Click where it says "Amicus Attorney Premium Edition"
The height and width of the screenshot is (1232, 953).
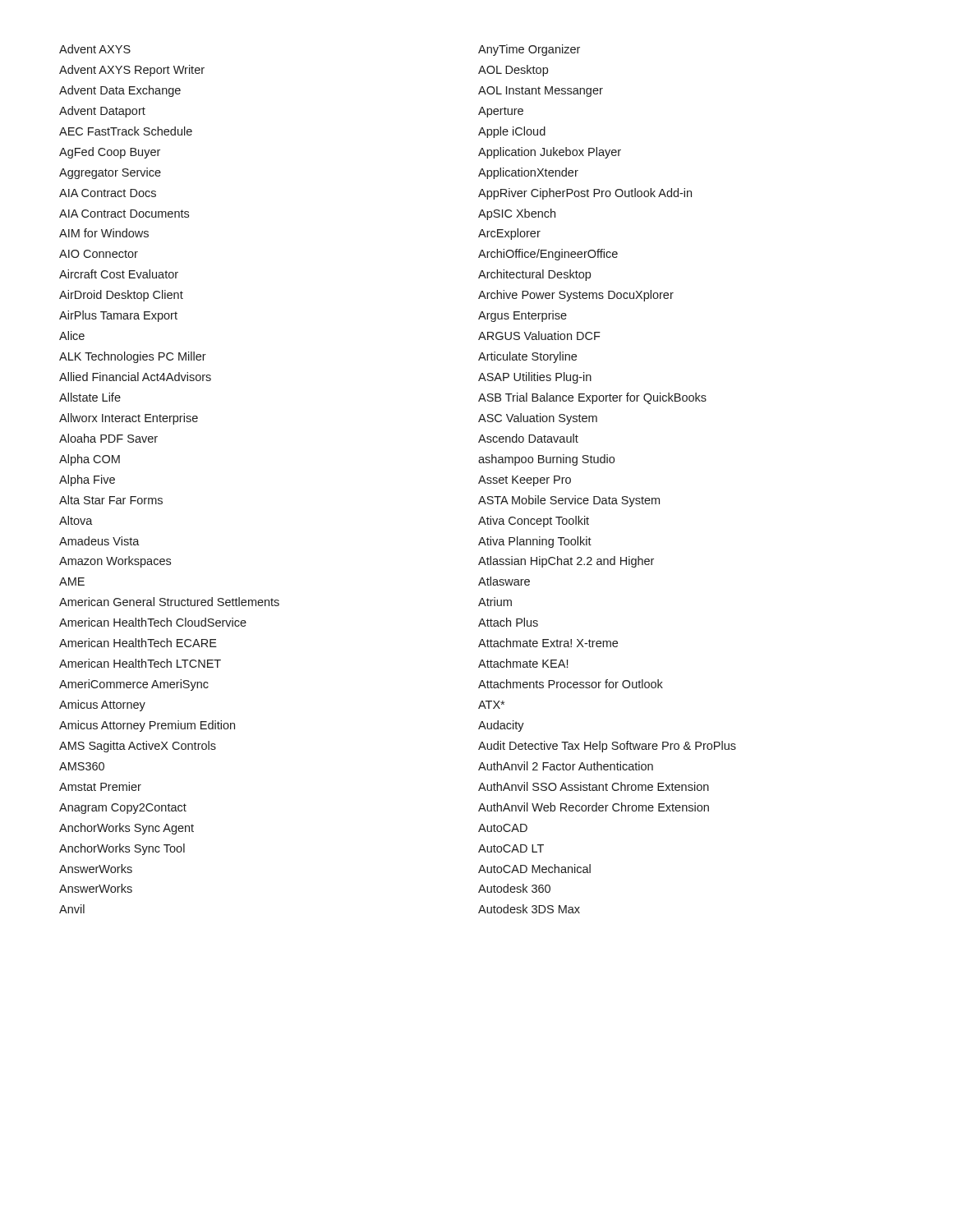pos(147,726)
